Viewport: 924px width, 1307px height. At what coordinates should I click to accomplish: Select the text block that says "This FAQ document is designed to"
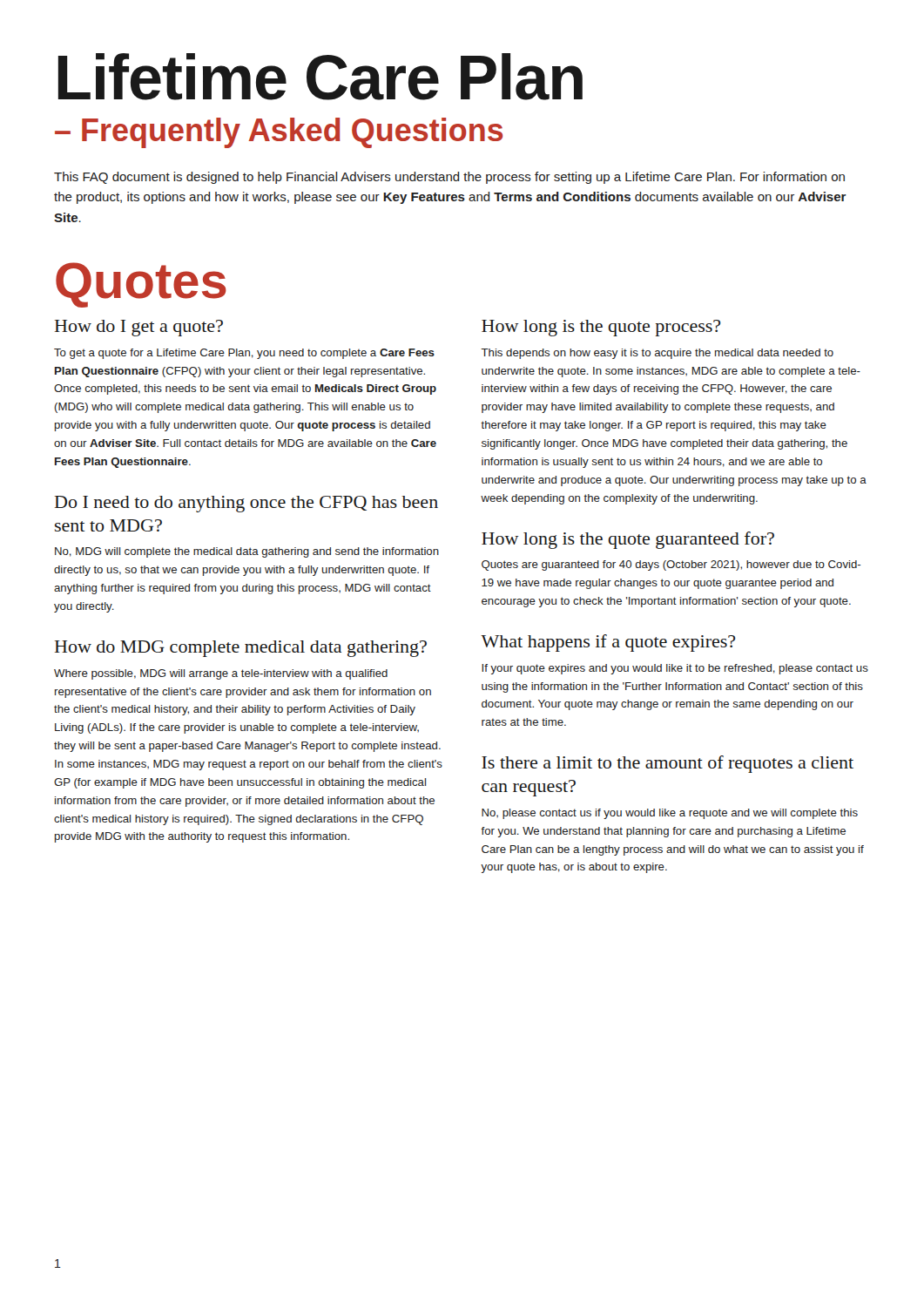point(450,197)
